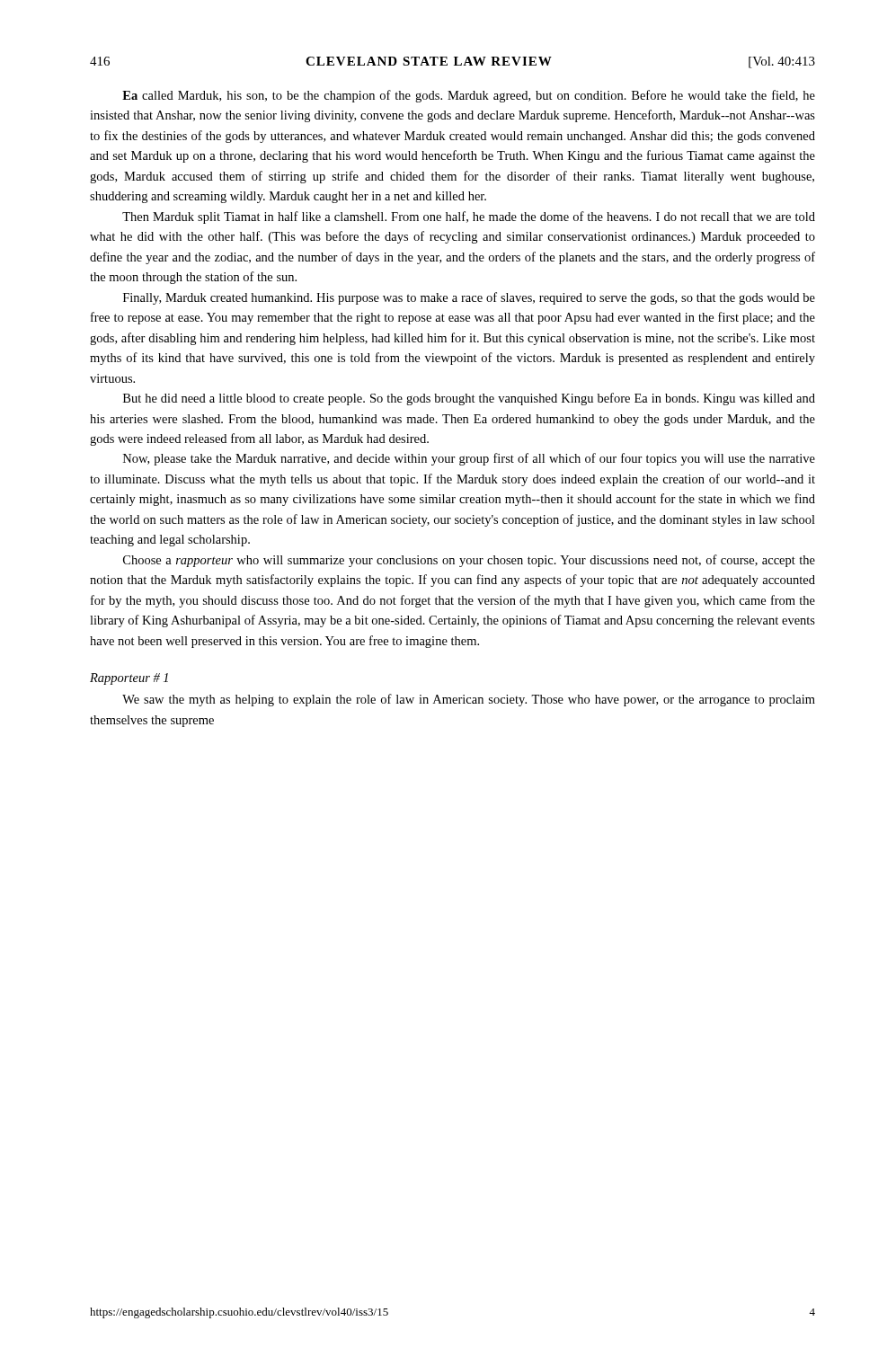This screenshot has width=896, height=1348.
Task: Navigate to the region starting "Then Marduk split Tiamat in half"
Action: (452, 247)
